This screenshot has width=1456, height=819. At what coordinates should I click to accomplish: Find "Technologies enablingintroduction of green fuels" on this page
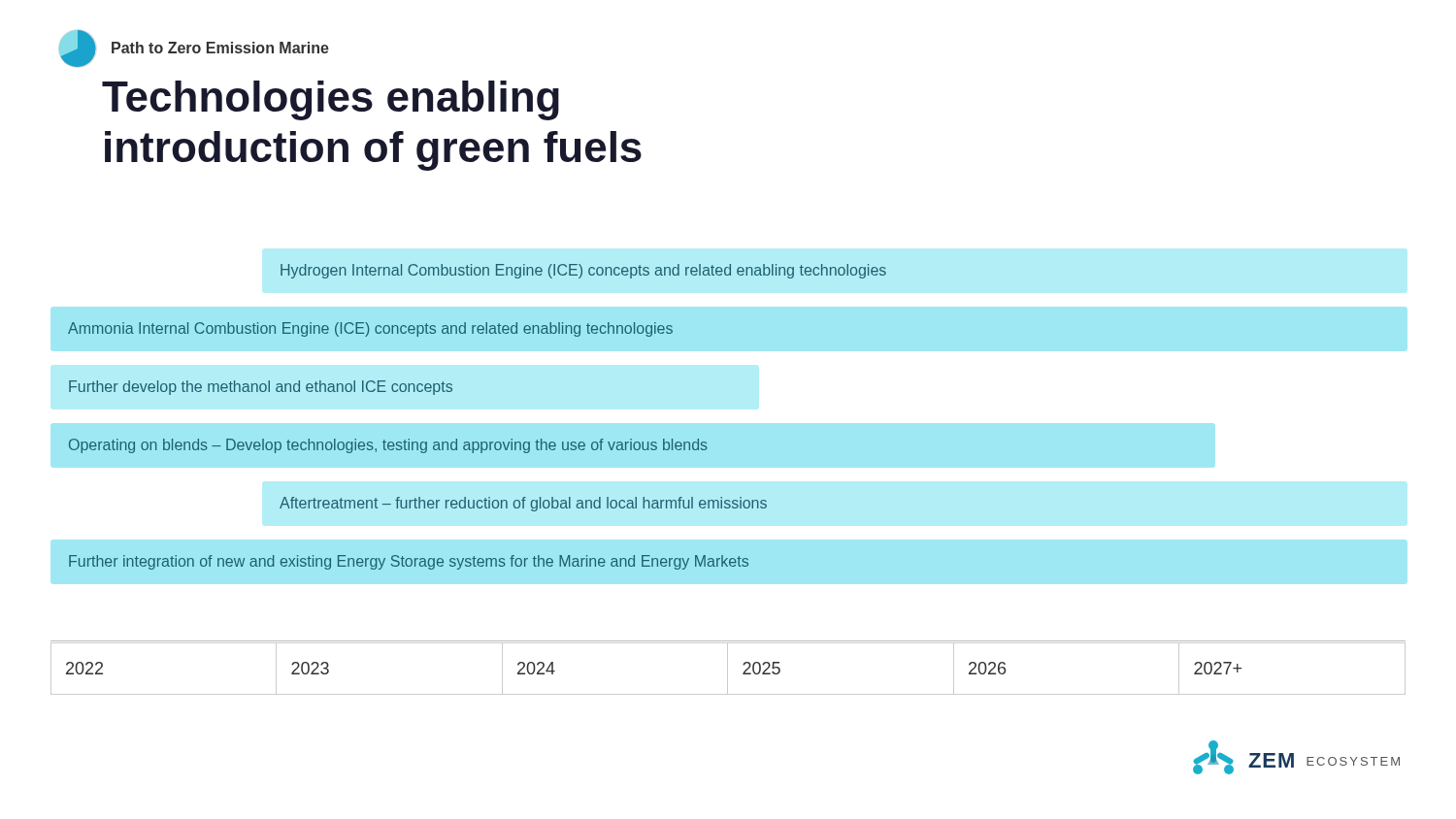coord(372,122)
